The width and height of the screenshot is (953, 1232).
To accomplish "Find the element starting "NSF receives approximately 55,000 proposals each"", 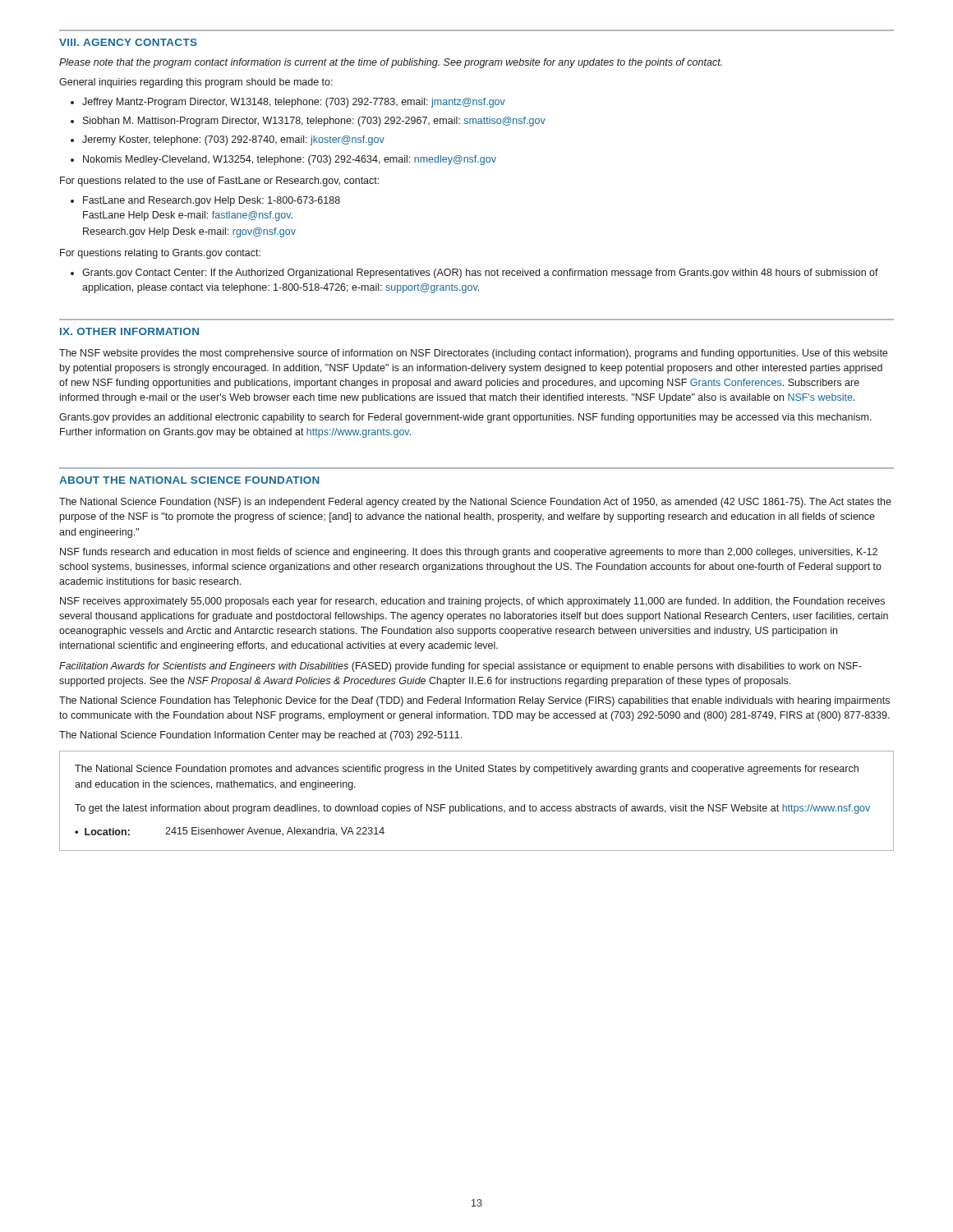I will pyautogui.click(x=474, y=624).
